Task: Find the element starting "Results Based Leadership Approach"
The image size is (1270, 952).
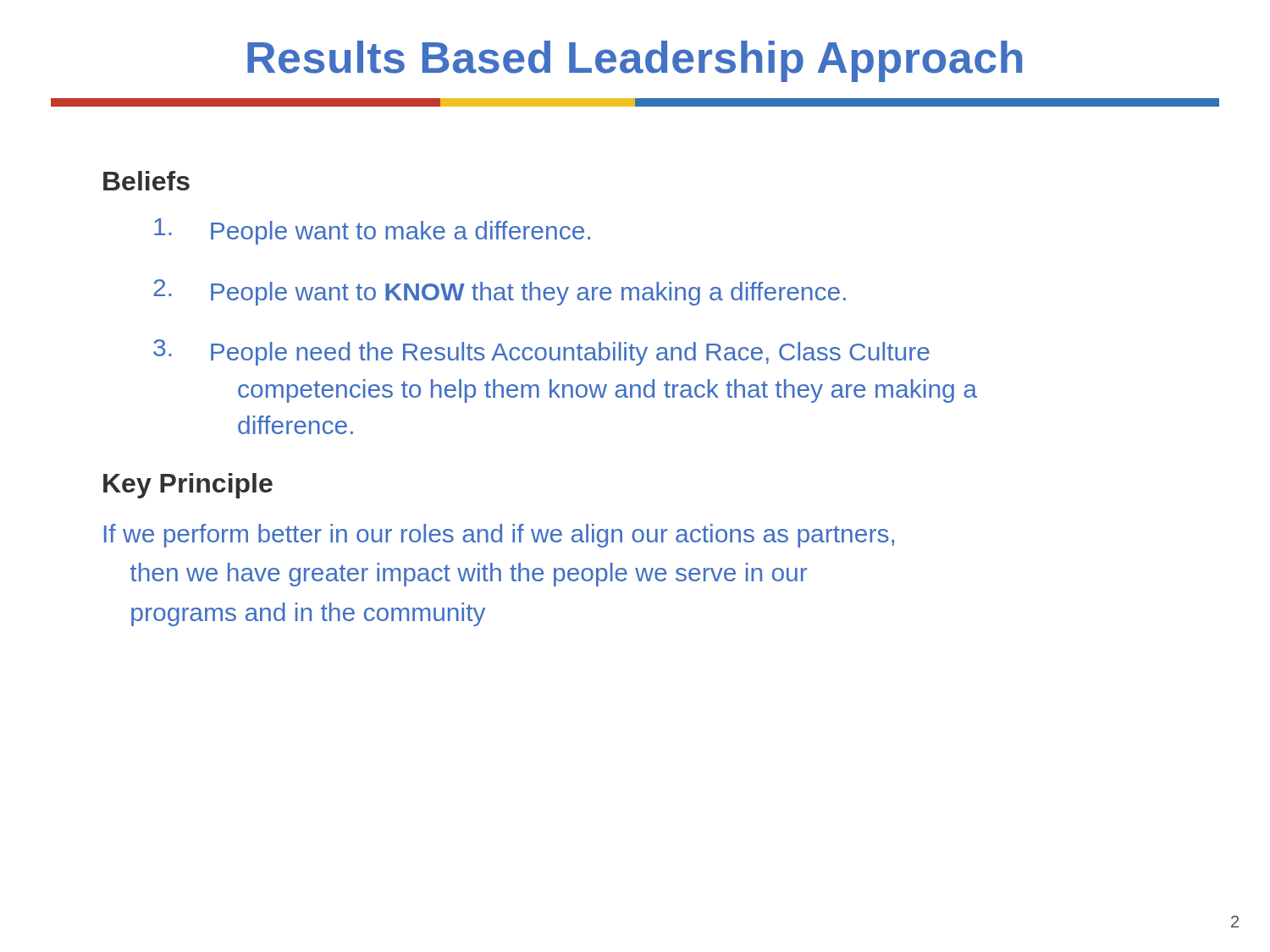Action: pyautogui.click(x=635, y=58)
